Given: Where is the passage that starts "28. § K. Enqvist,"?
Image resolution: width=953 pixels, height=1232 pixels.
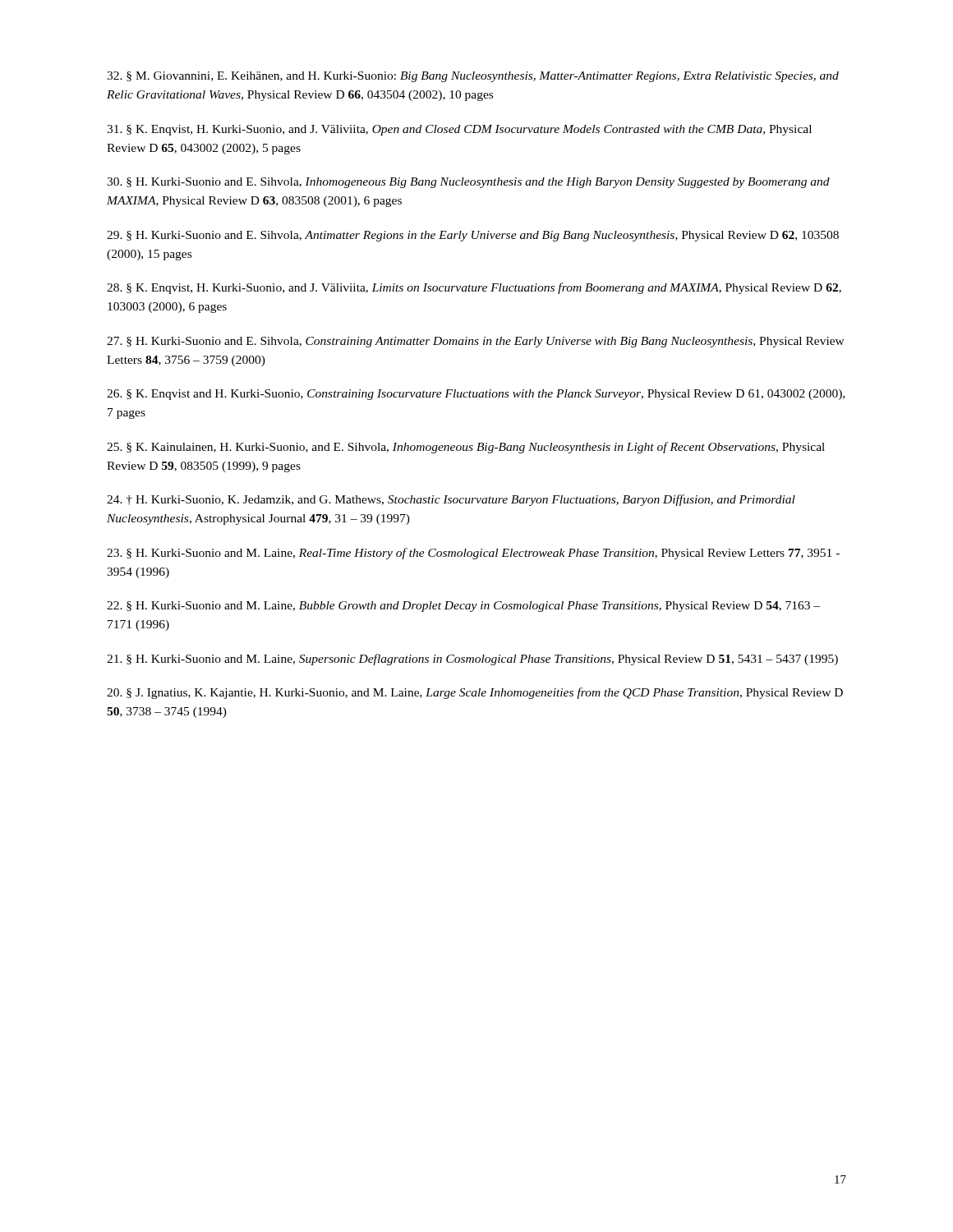Looking at the screenshot, I should pos(474,297).
